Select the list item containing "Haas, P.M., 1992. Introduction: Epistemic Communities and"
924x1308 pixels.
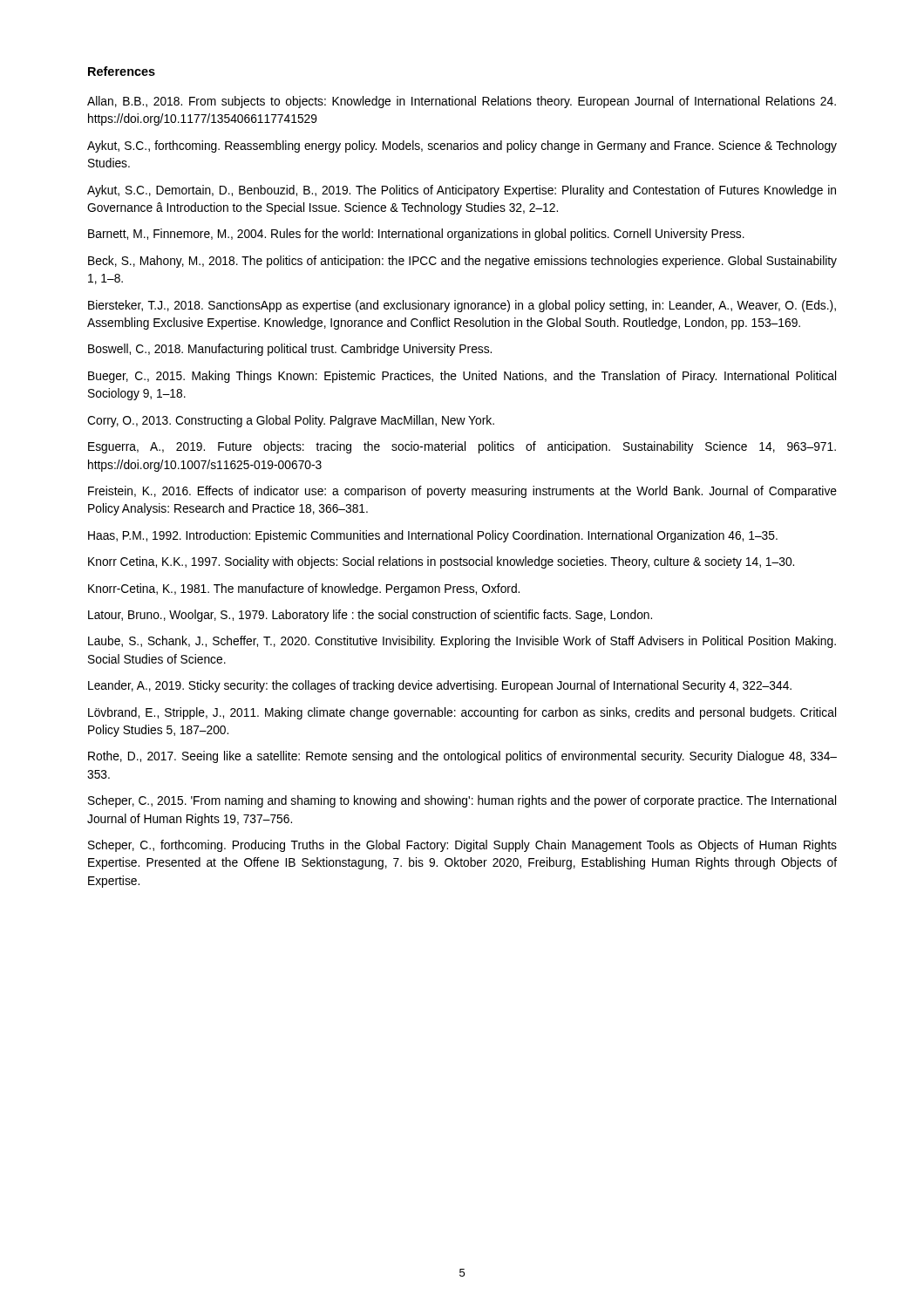point(433,536)
